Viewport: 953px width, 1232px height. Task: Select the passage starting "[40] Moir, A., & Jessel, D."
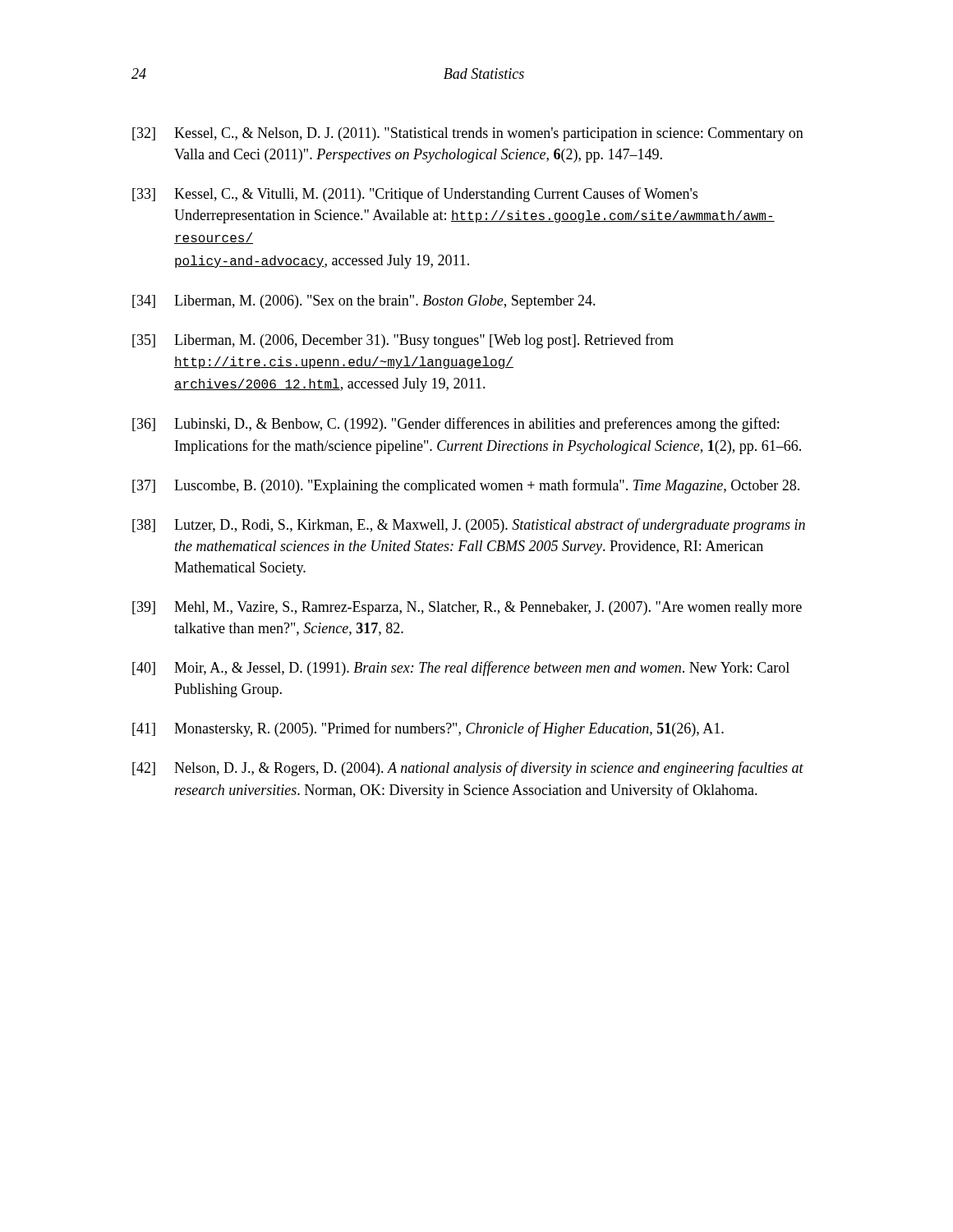point(476,679)
